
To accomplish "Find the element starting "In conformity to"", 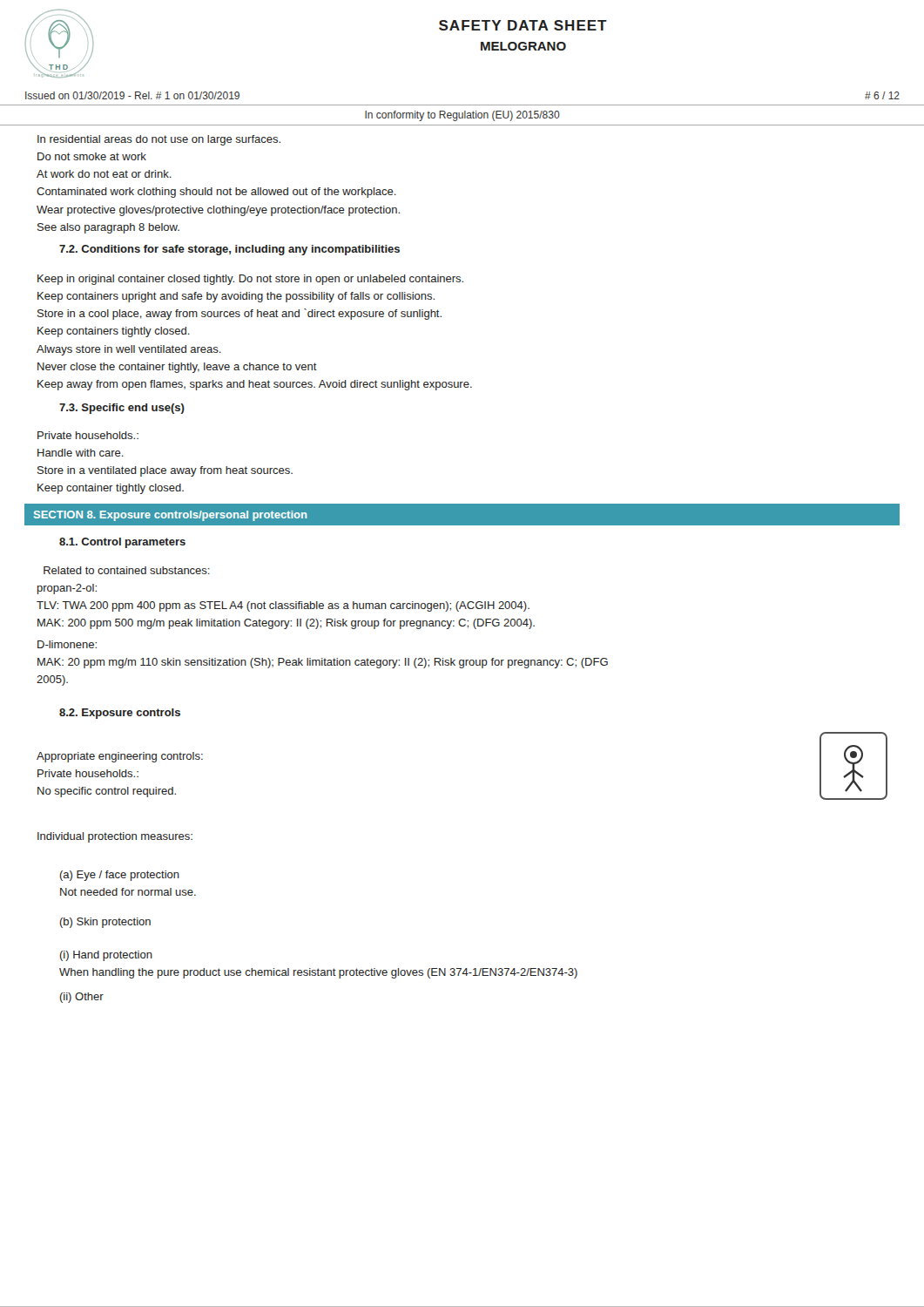I will (462, 115).
